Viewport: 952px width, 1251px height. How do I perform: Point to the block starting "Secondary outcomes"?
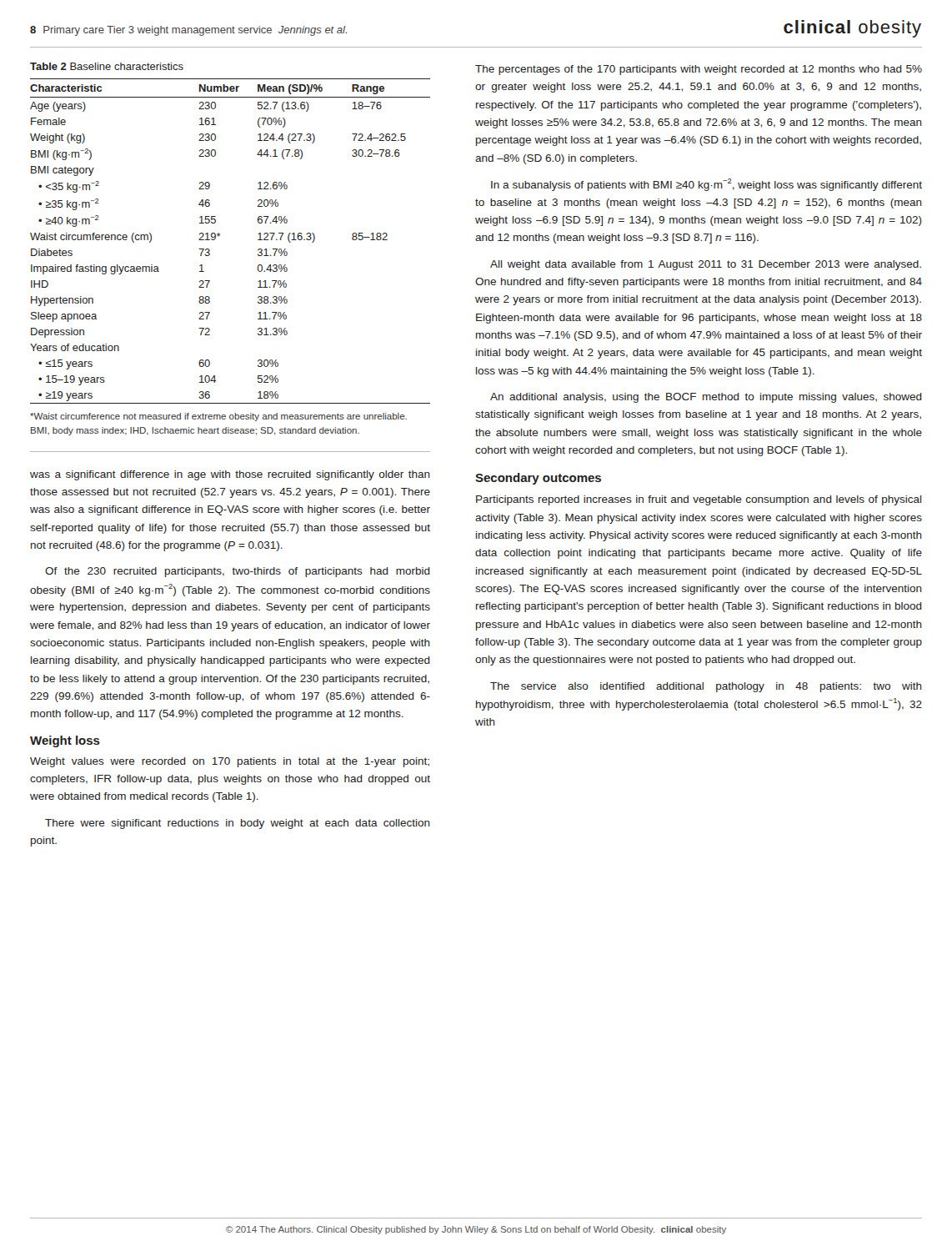(x=538, y=478)
